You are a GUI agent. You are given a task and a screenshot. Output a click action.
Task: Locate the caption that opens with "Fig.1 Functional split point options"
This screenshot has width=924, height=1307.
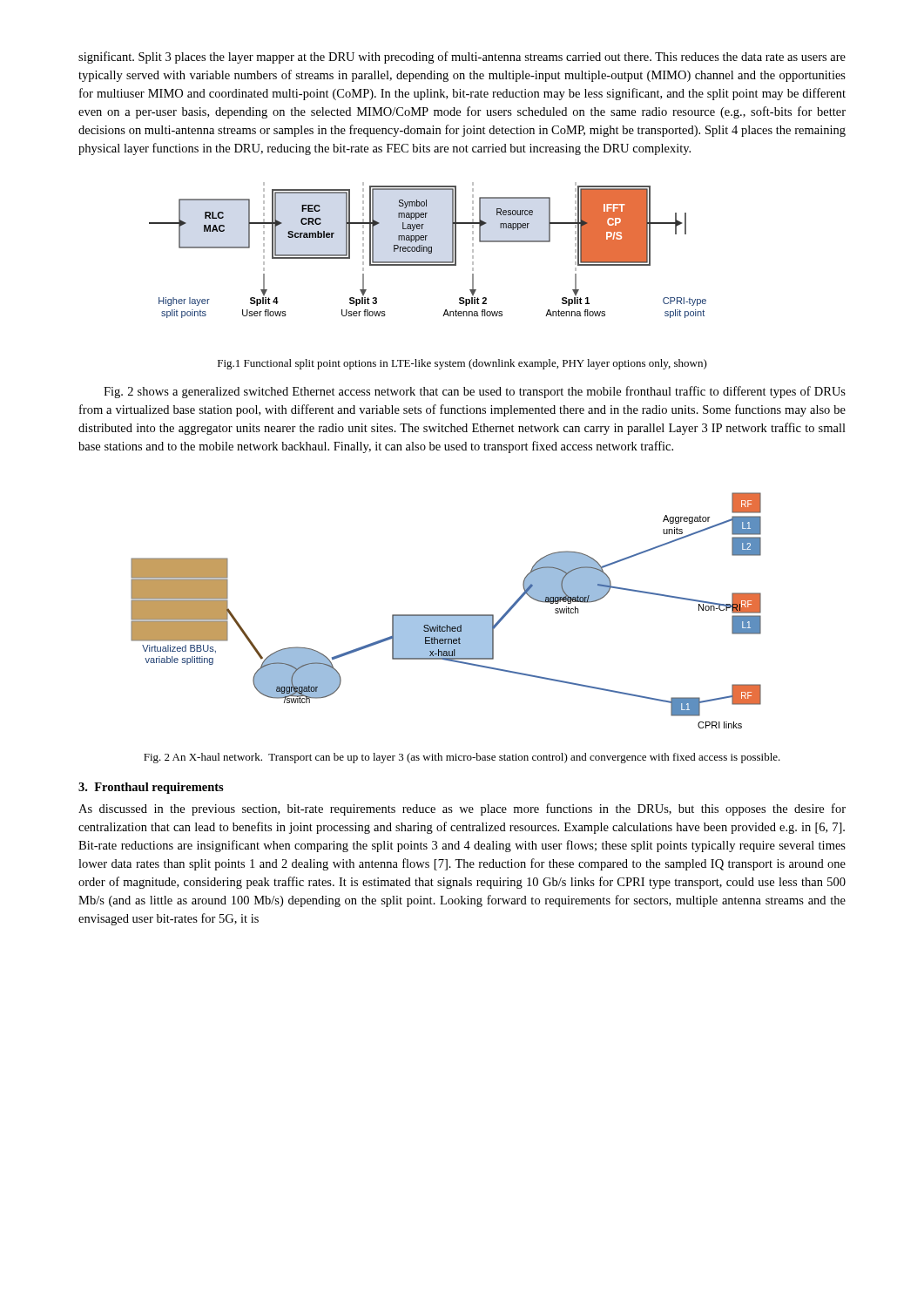coord(462,363)
